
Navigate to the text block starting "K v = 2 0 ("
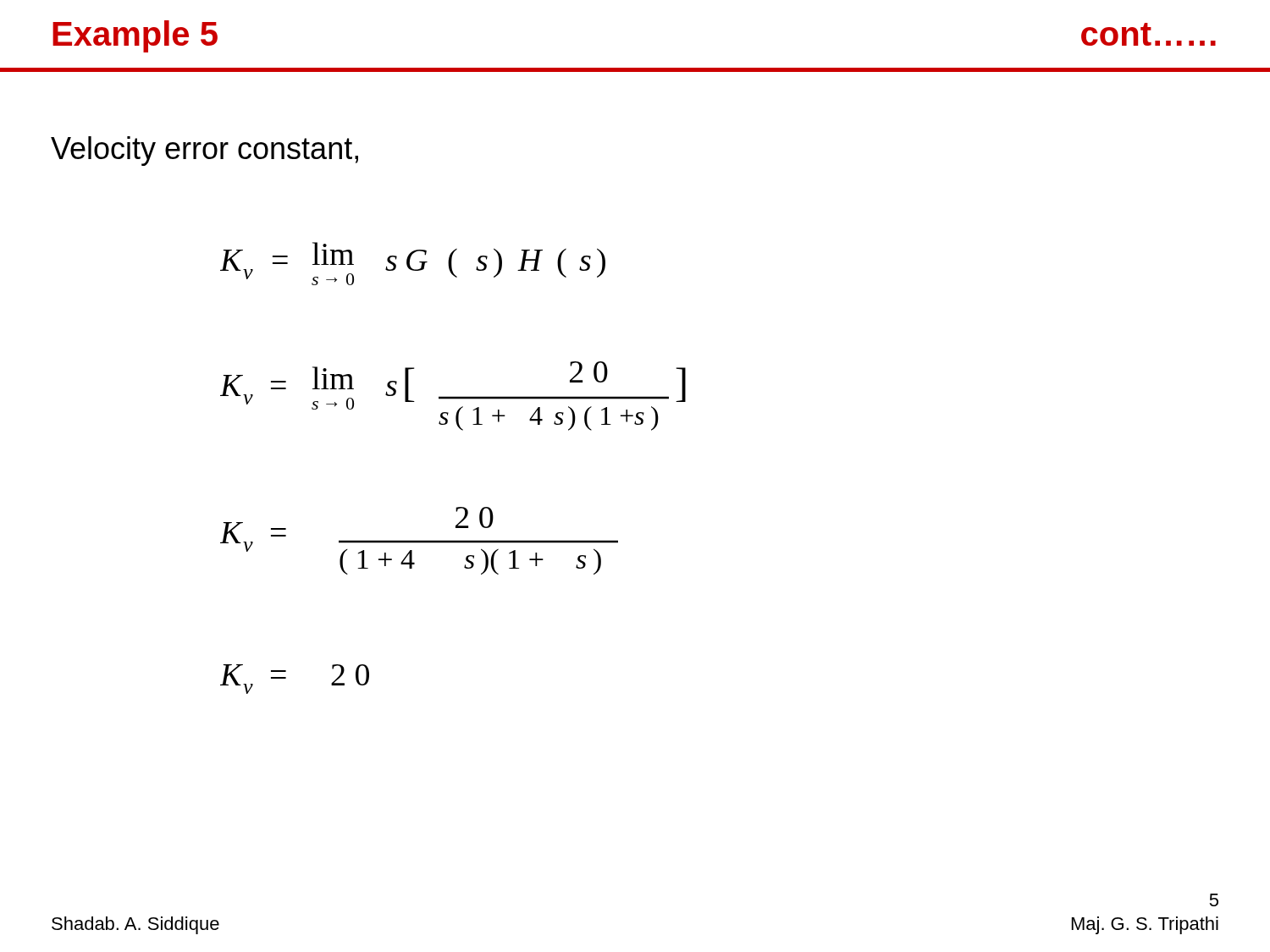tap(474, 537)
